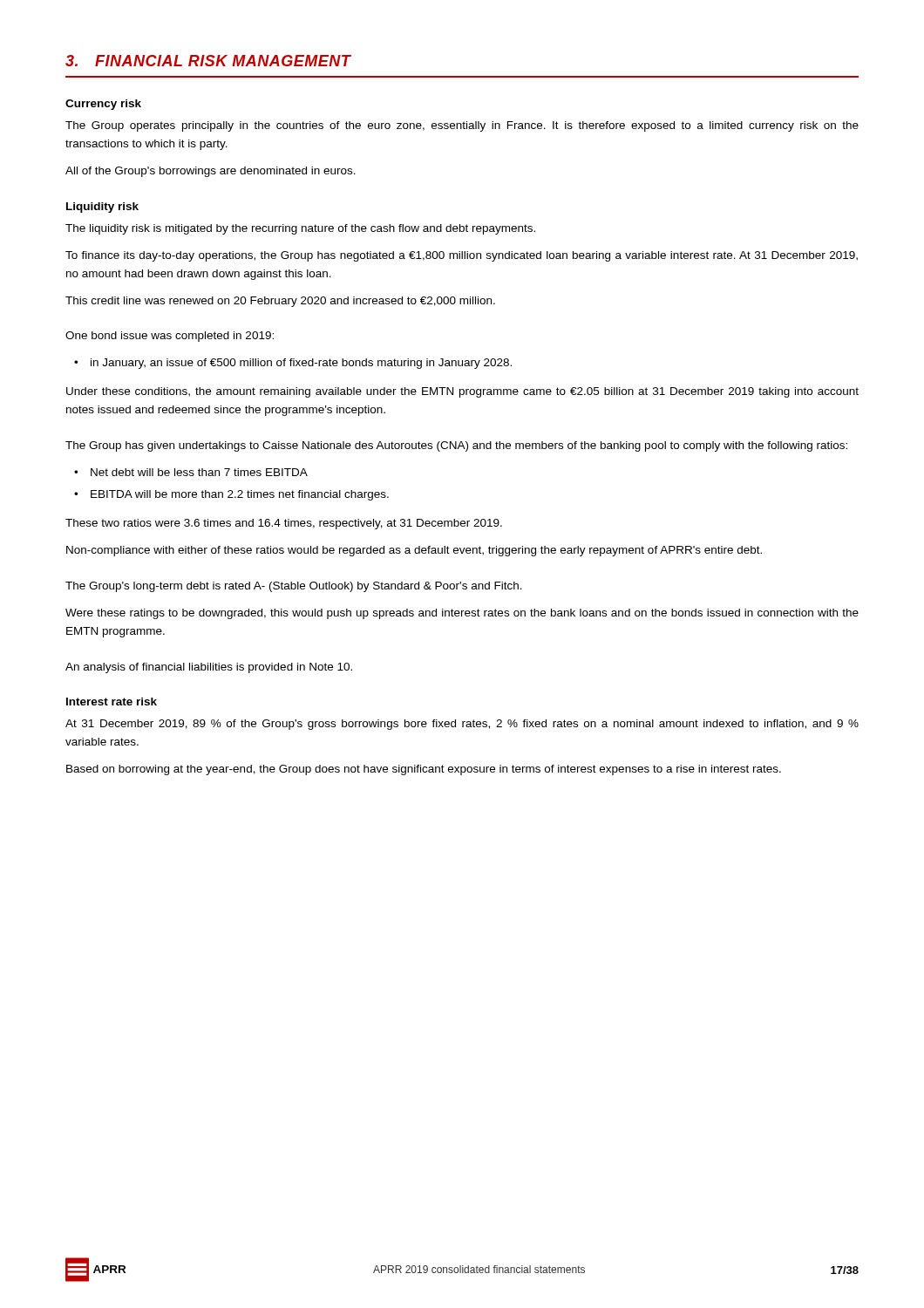Click on the region starting "These two ratios were 3.6"

tap(462, 524)
